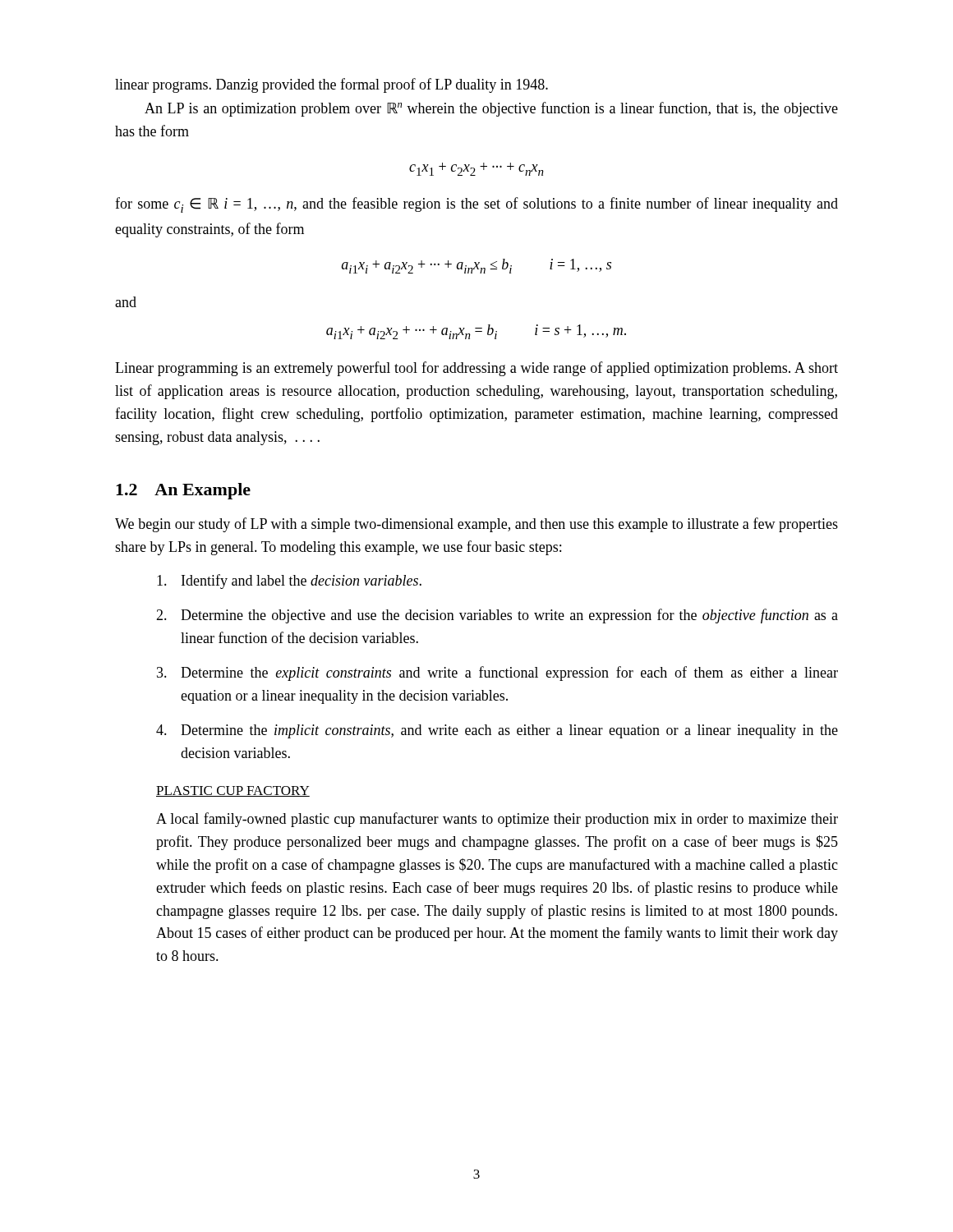This screenshot has height=1232, width=953.
Task: Navigate to the region starting "4. Determine the implicit"
Action: [497, 742]
